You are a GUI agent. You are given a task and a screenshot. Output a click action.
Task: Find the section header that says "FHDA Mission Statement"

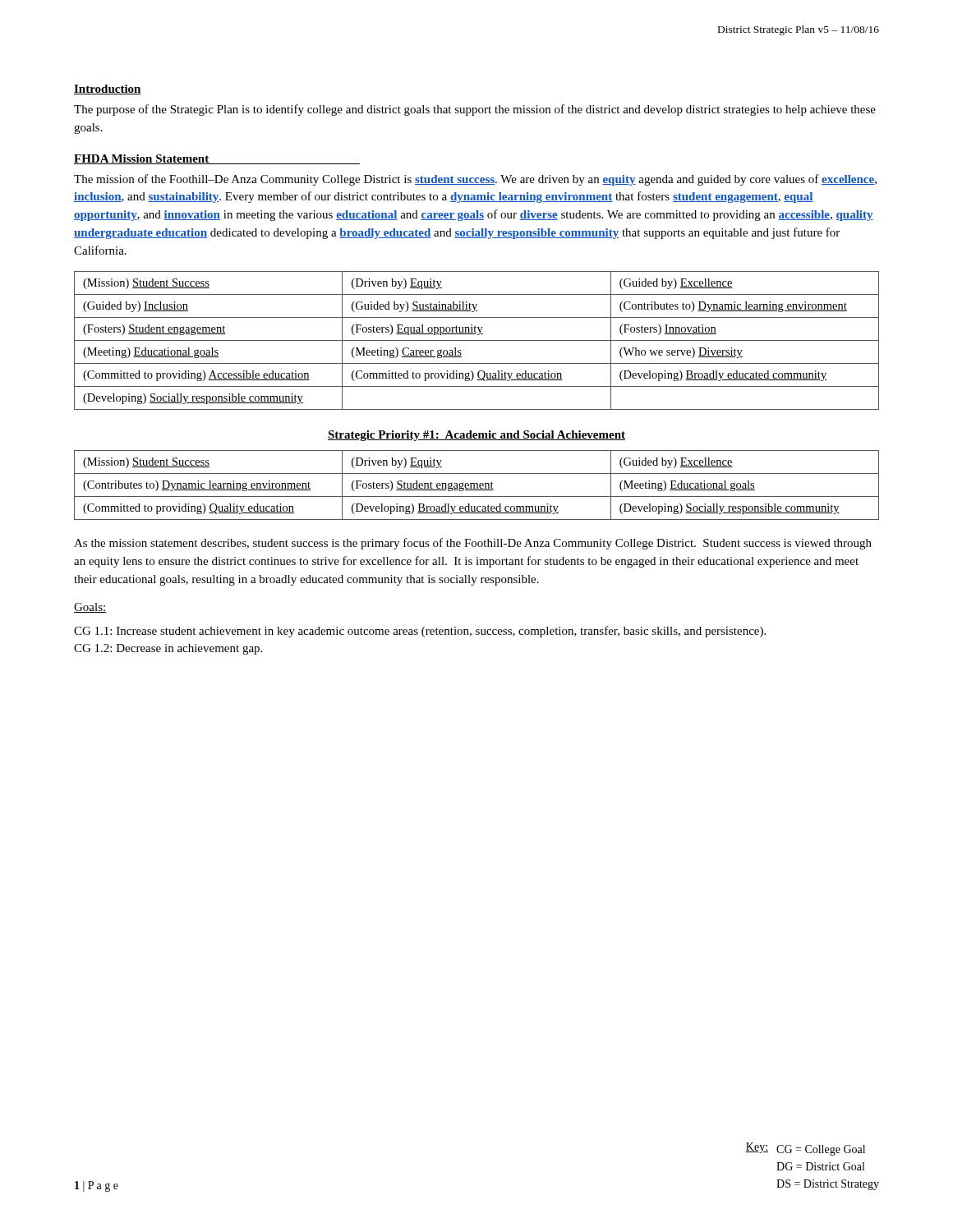click(217, 158)
